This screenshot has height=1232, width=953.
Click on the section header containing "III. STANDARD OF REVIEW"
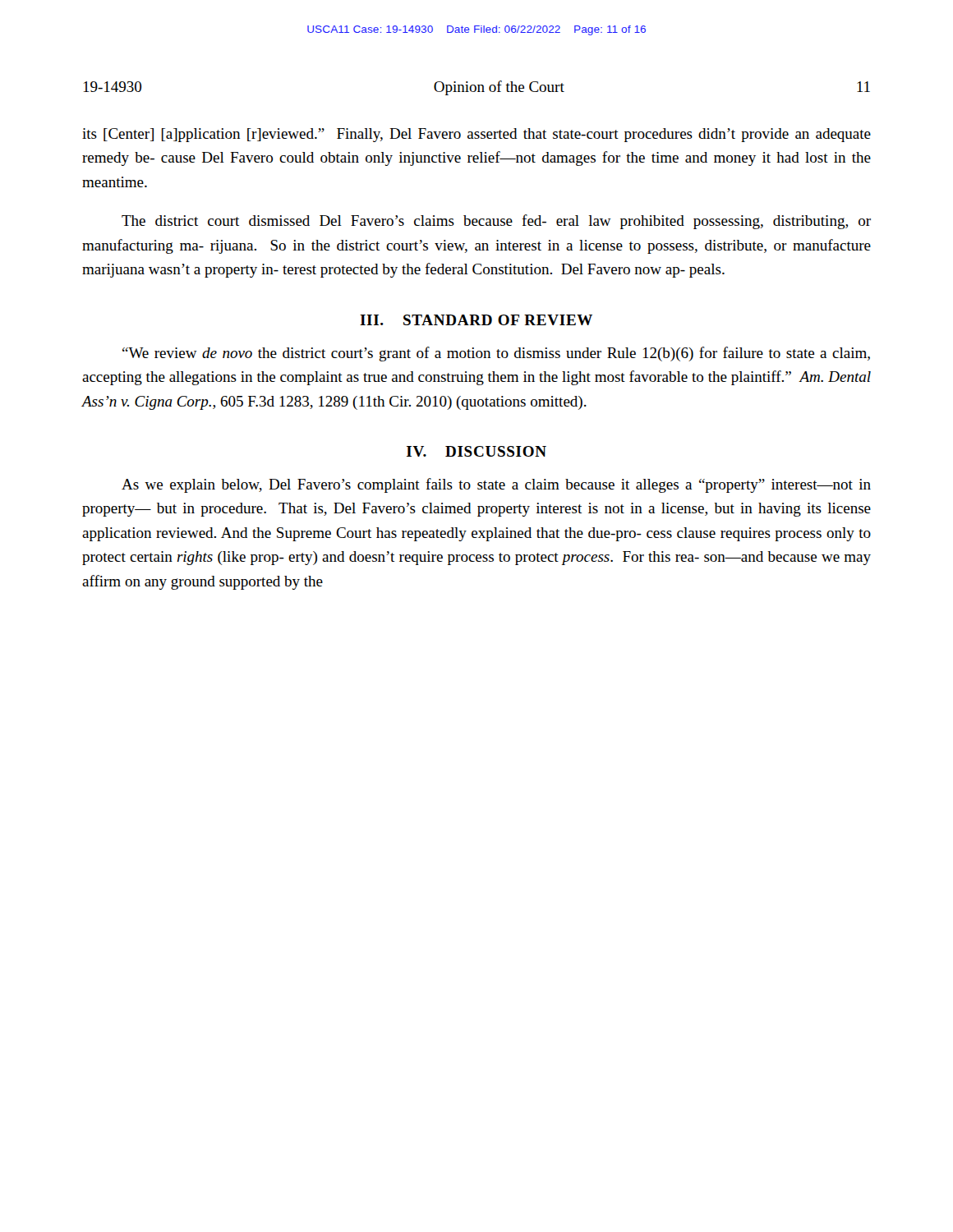(476, 320)
